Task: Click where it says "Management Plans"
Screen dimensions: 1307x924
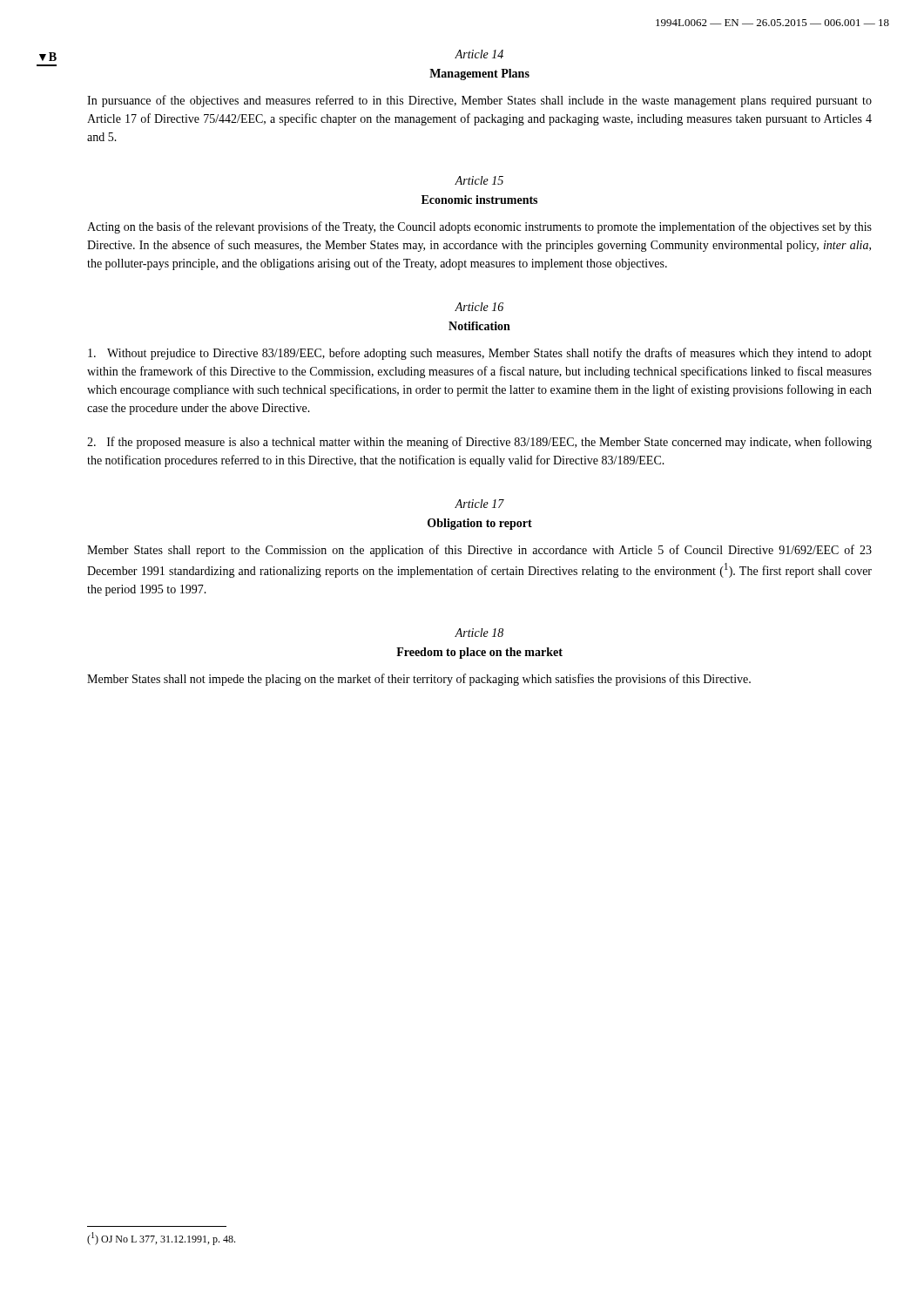Action: point(479,74)
